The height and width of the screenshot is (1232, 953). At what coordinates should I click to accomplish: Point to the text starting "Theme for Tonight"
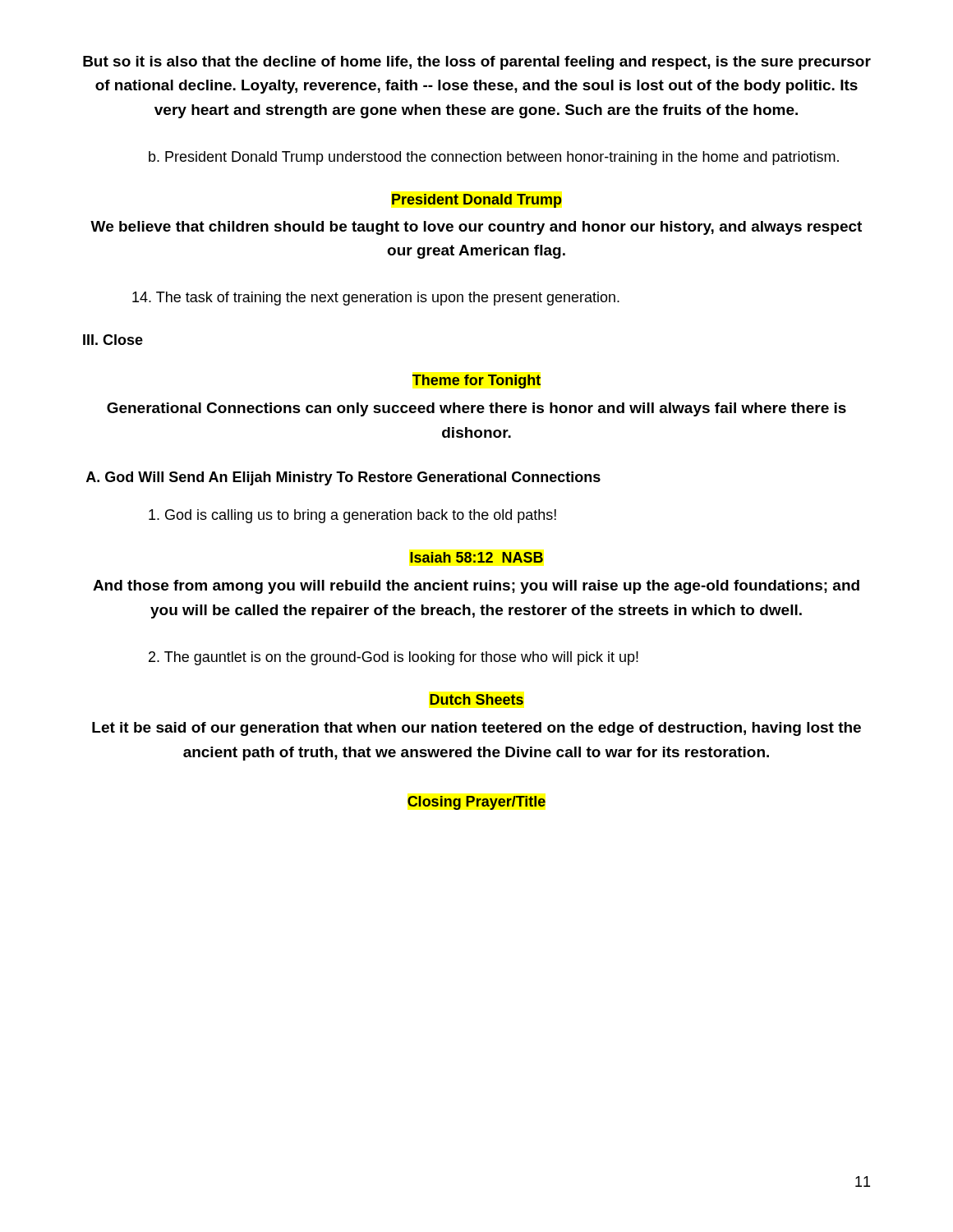(476, 381)
